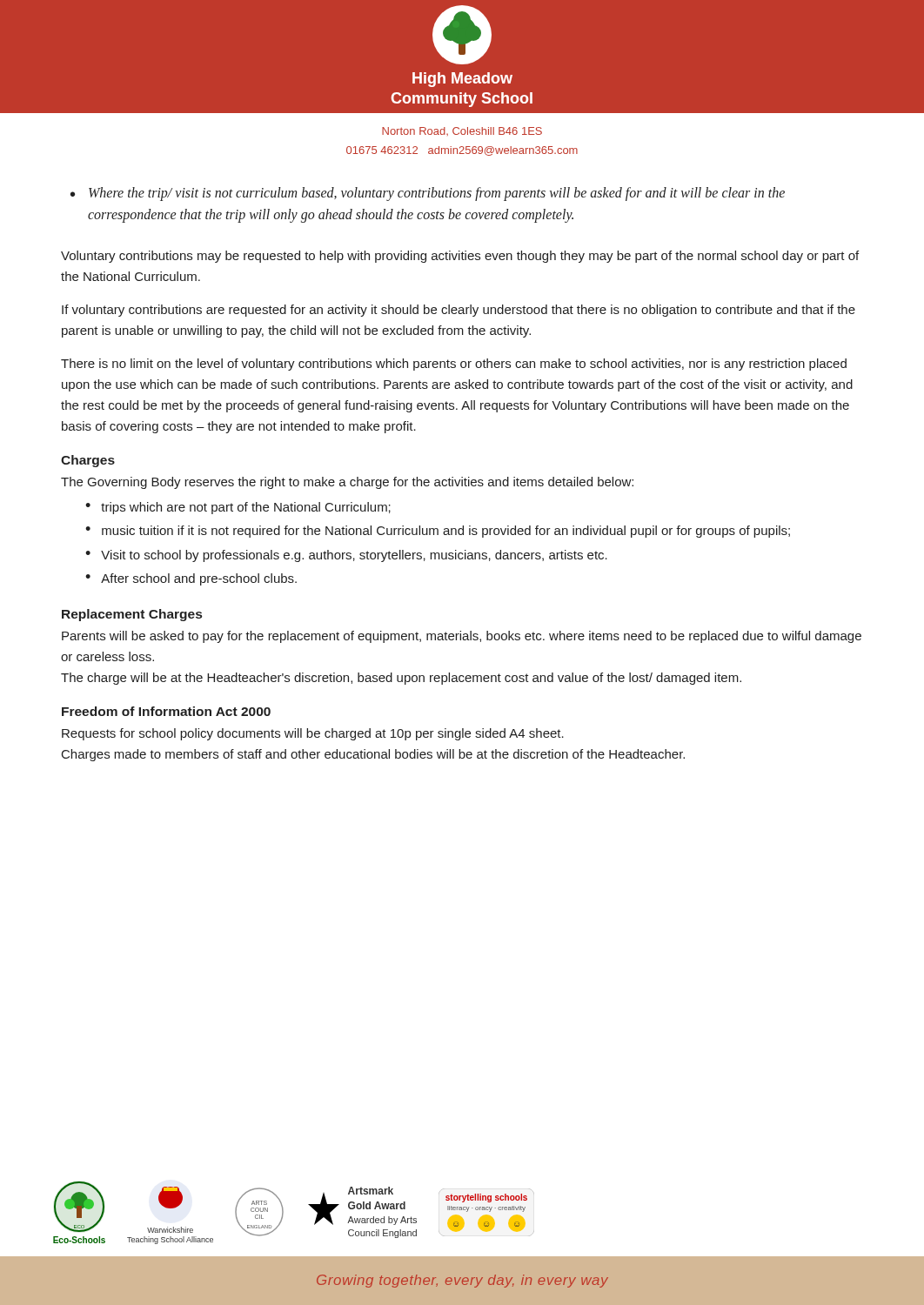Navigate to the element starting "Norton Road, Coleshill"
924x1305 pixels.
[x=462, y=141]
